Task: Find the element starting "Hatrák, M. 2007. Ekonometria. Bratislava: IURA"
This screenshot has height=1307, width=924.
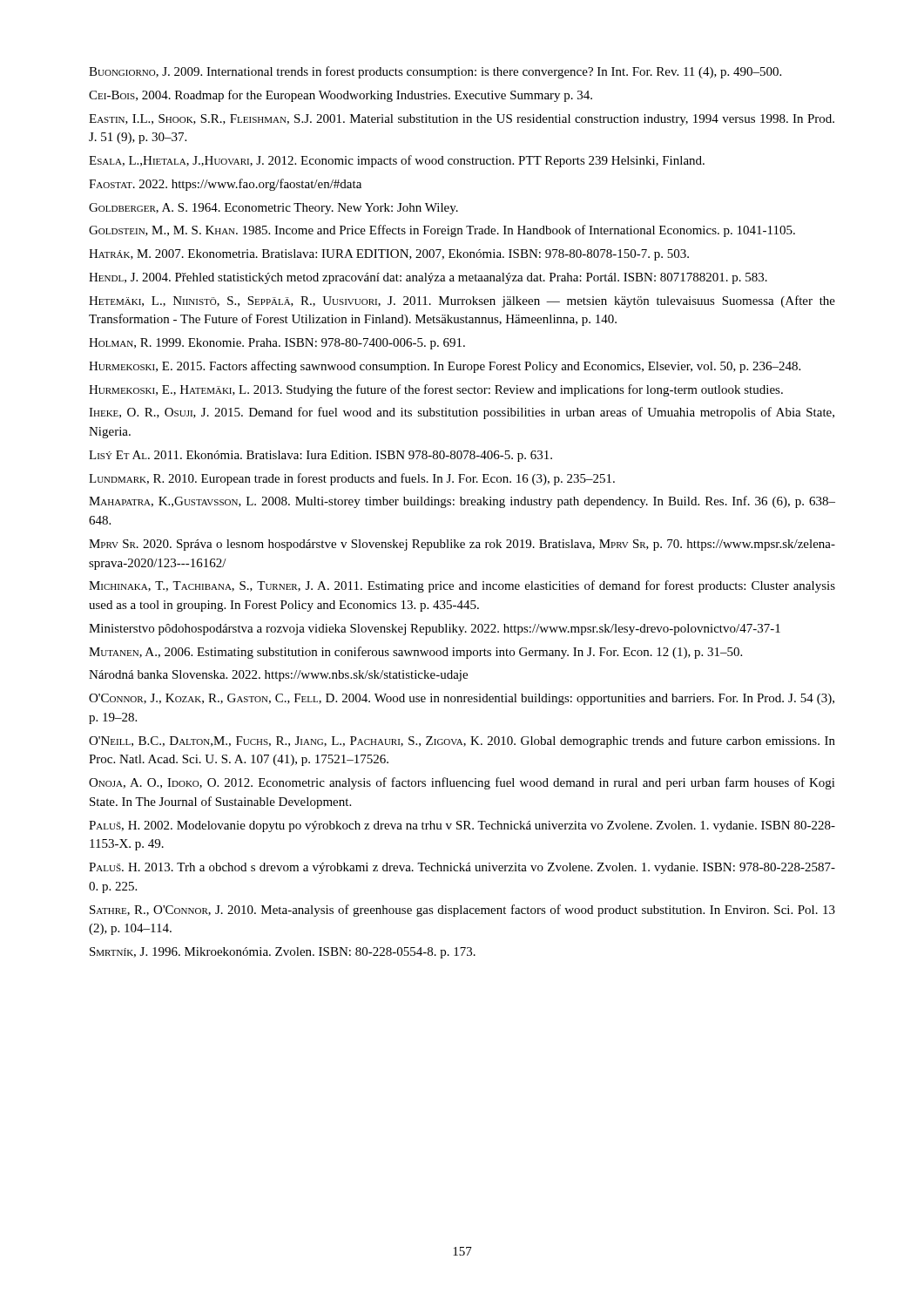Action: (462, 254)
